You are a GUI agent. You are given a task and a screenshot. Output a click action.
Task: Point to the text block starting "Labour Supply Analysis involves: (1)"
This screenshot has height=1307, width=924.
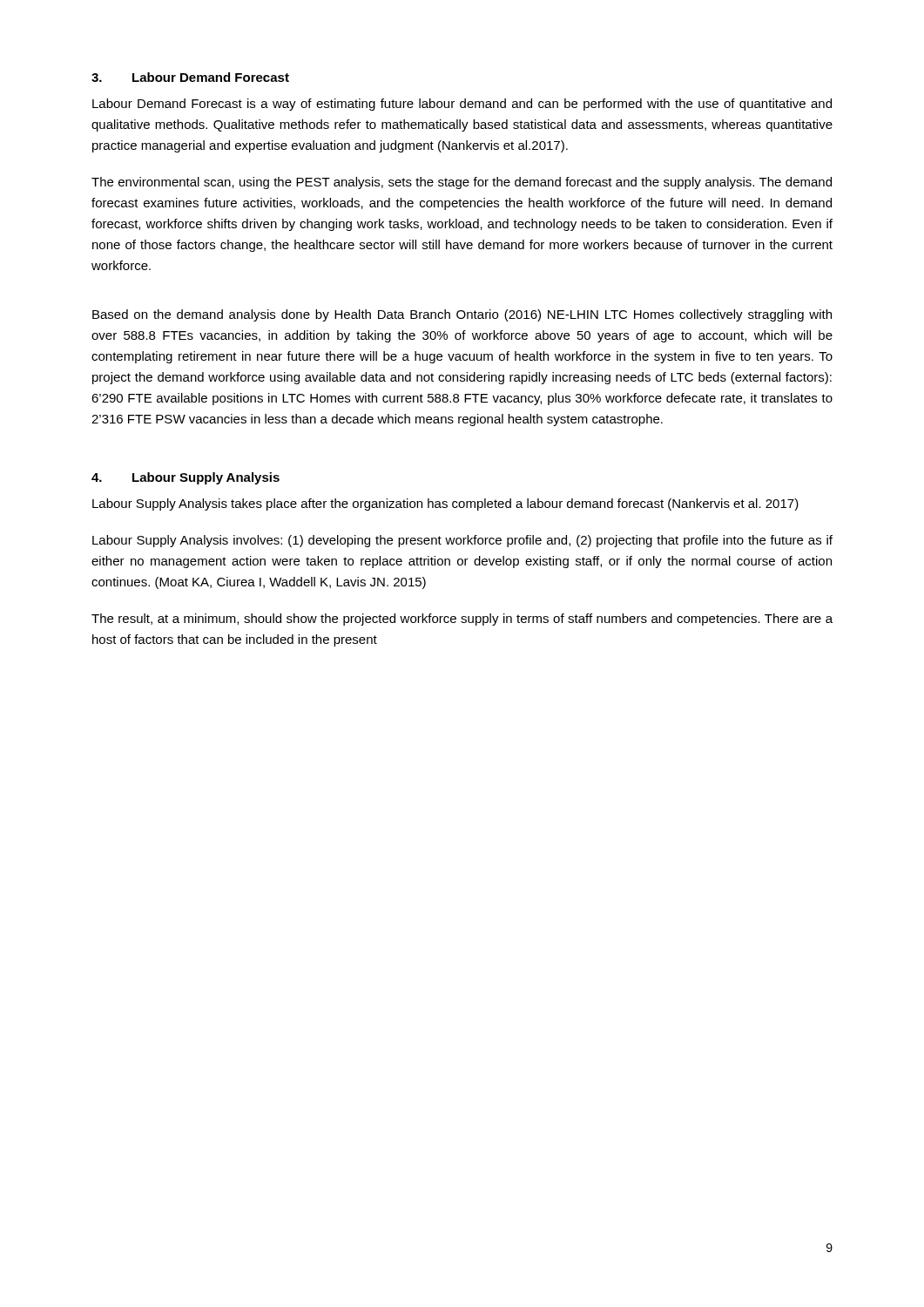coord(462,561)
